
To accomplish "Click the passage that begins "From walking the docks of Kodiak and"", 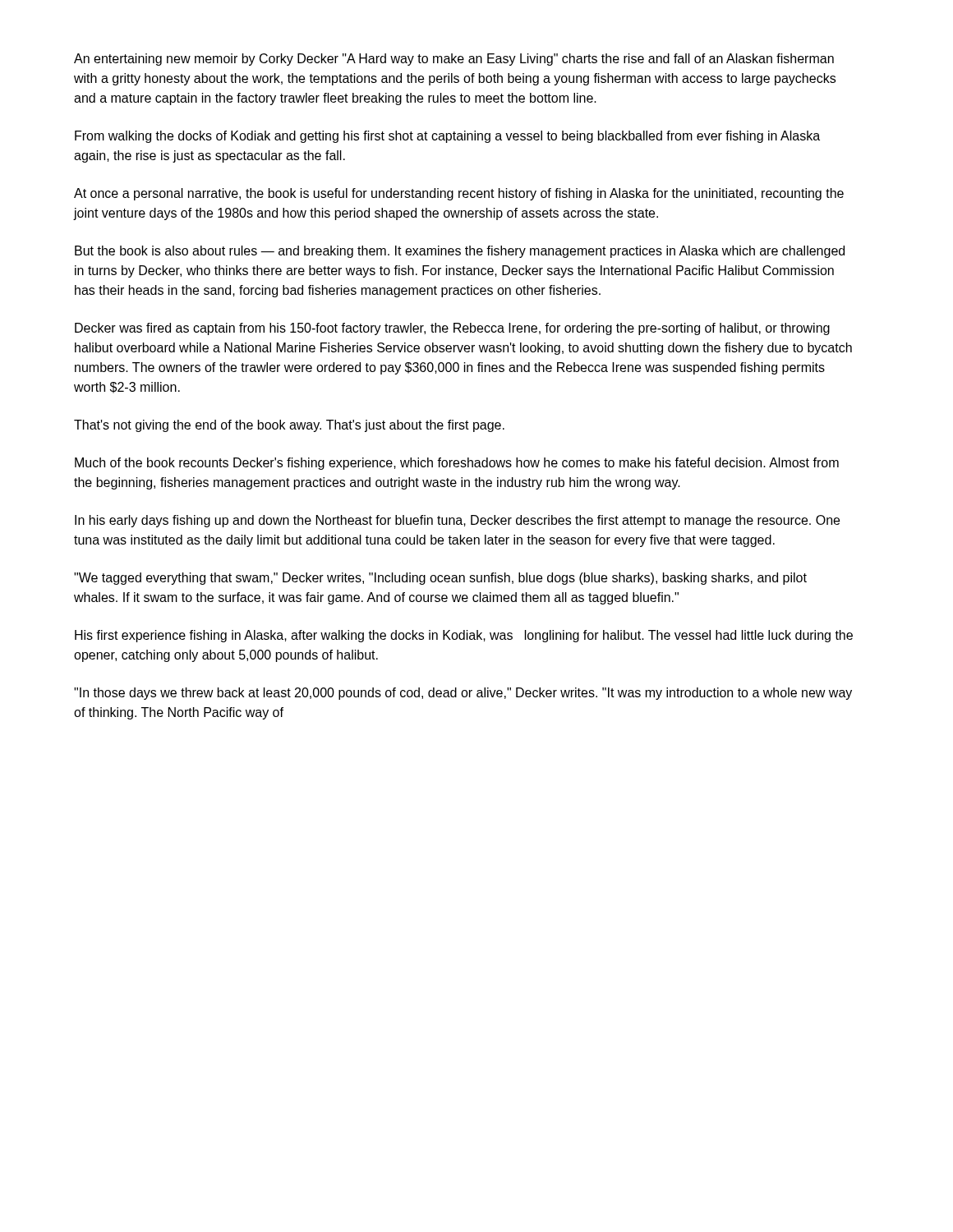I will 447,146.
